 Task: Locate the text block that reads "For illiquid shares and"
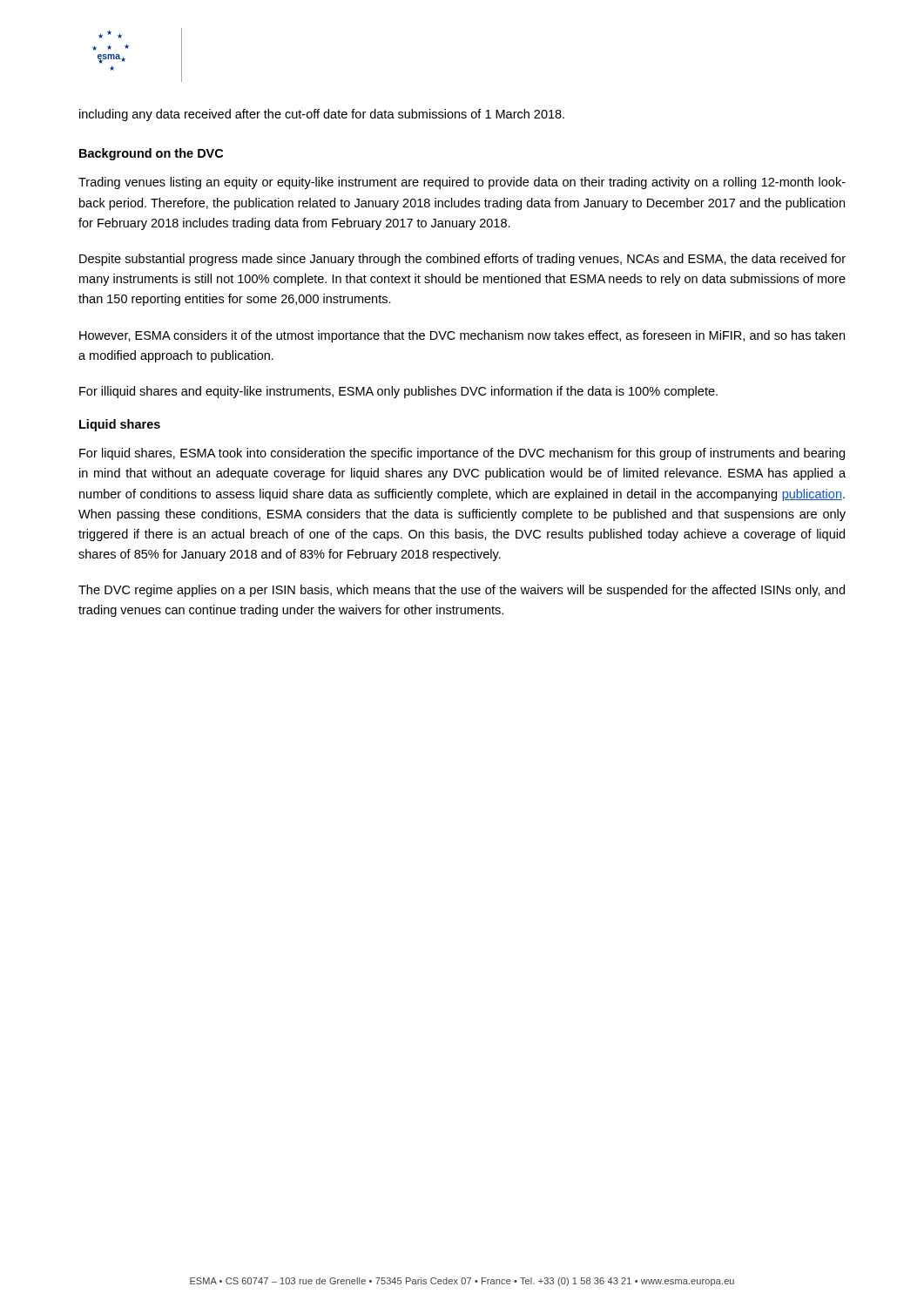398,391
